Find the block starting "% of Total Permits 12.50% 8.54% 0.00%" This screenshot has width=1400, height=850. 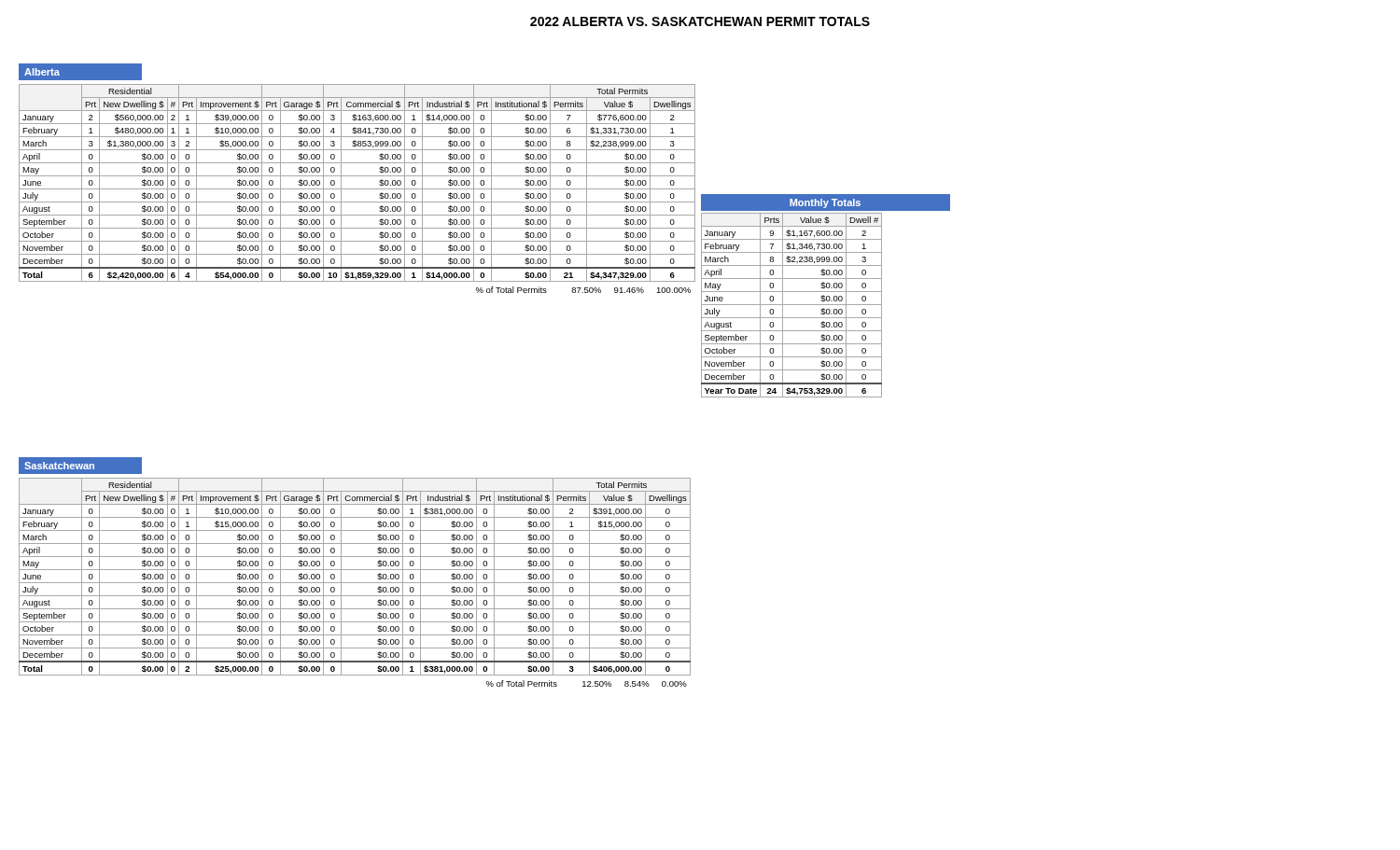pos(586,683)
